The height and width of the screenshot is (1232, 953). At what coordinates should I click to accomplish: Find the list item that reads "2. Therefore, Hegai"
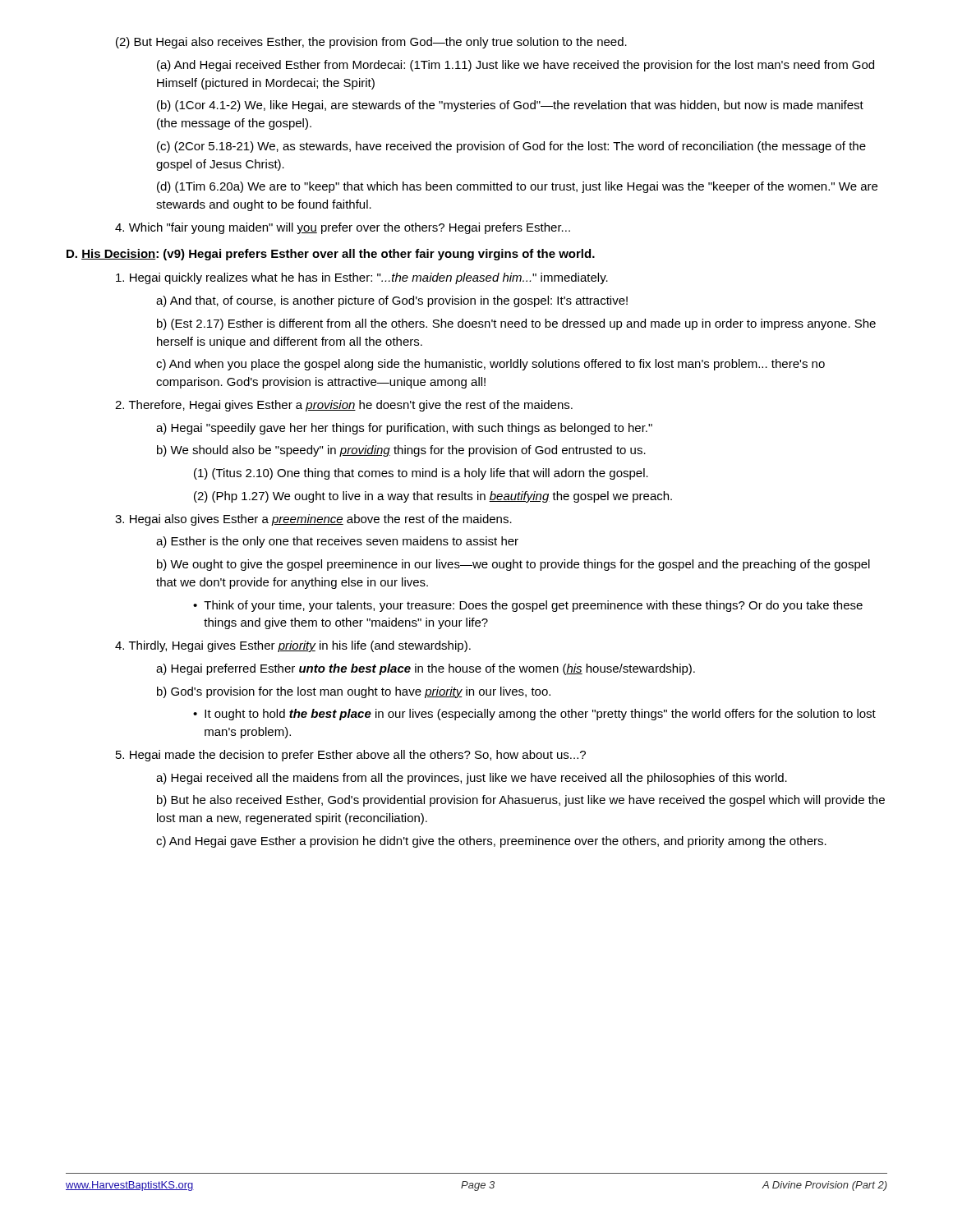click(344, 404)
